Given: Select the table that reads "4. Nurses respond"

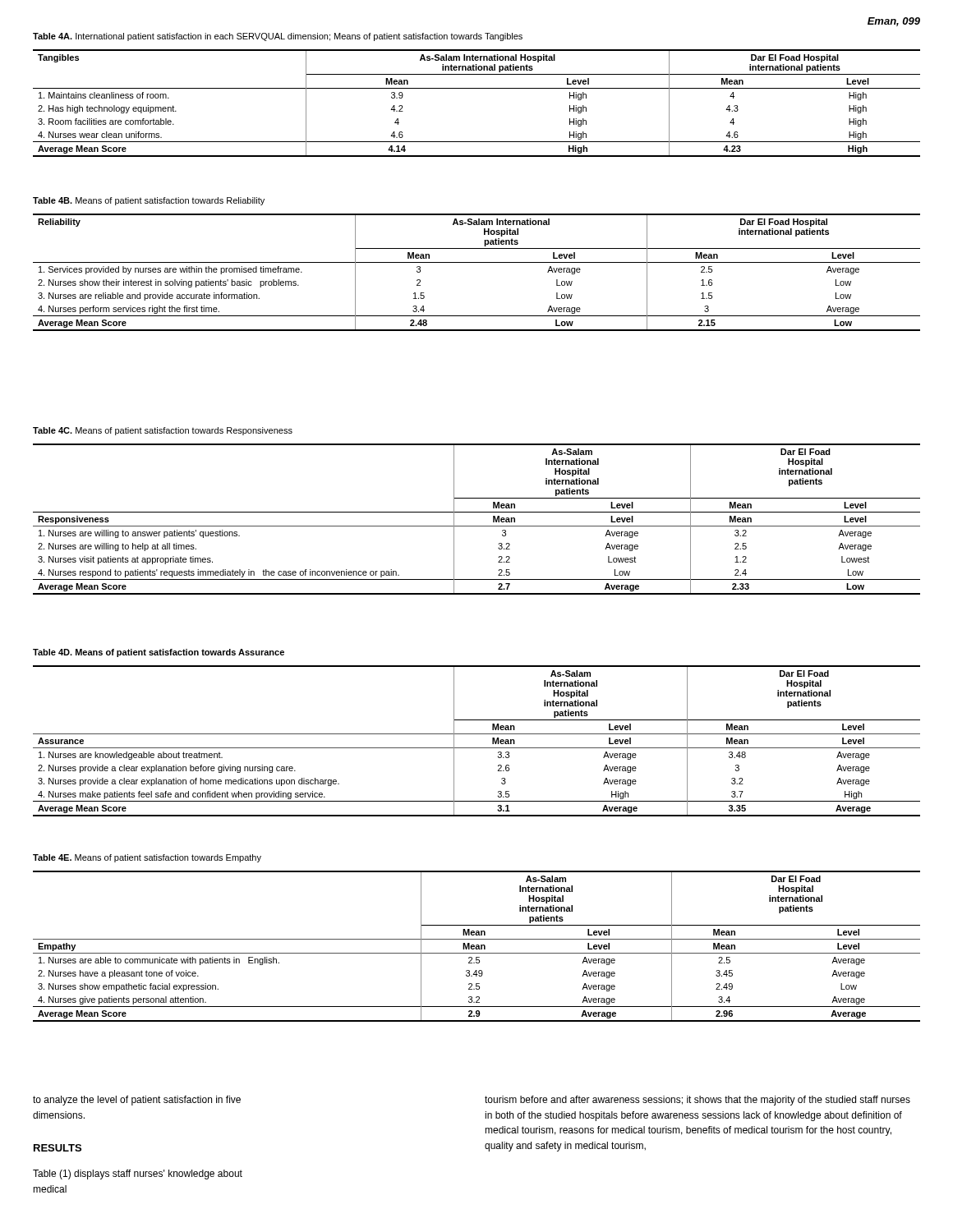Looking at the screenshot, I should 476,519.
